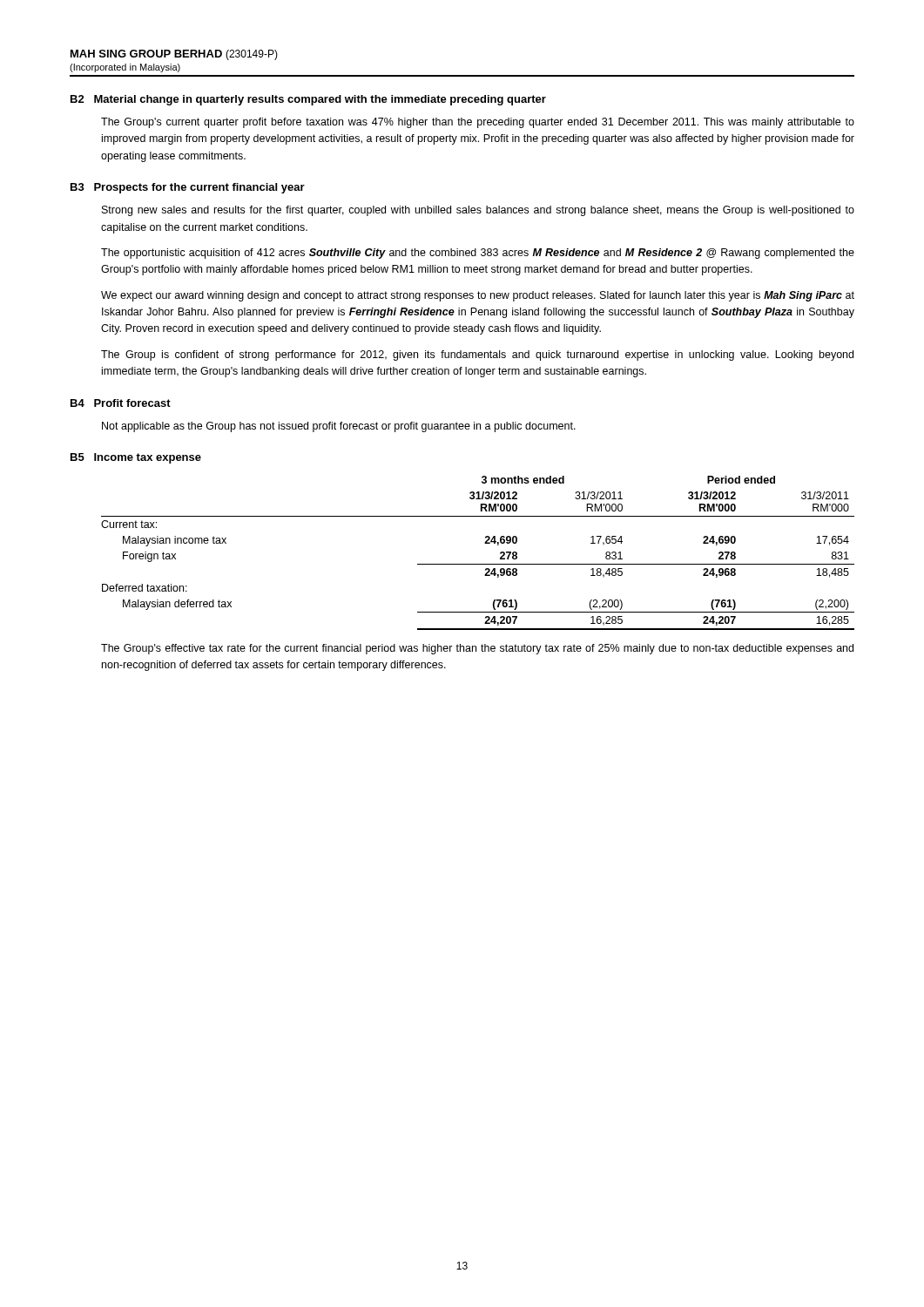Locate the block of text that opens with "The Group is confident of strong"
Viewport: 924px width, 1307px height.
pyautogui.click(x=478, y=363)
